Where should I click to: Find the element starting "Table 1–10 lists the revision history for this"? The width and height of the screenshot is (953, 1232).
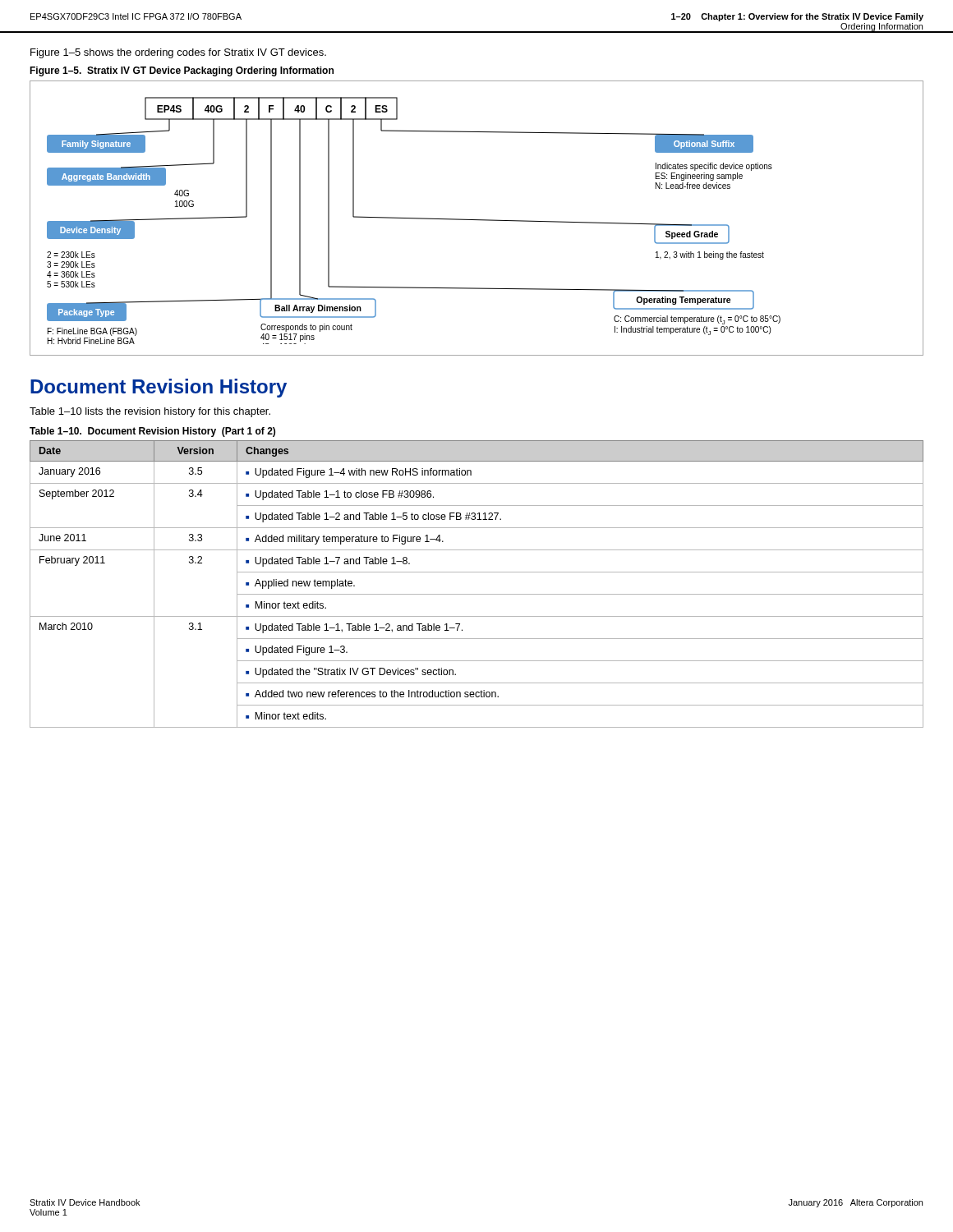point(150,411)
